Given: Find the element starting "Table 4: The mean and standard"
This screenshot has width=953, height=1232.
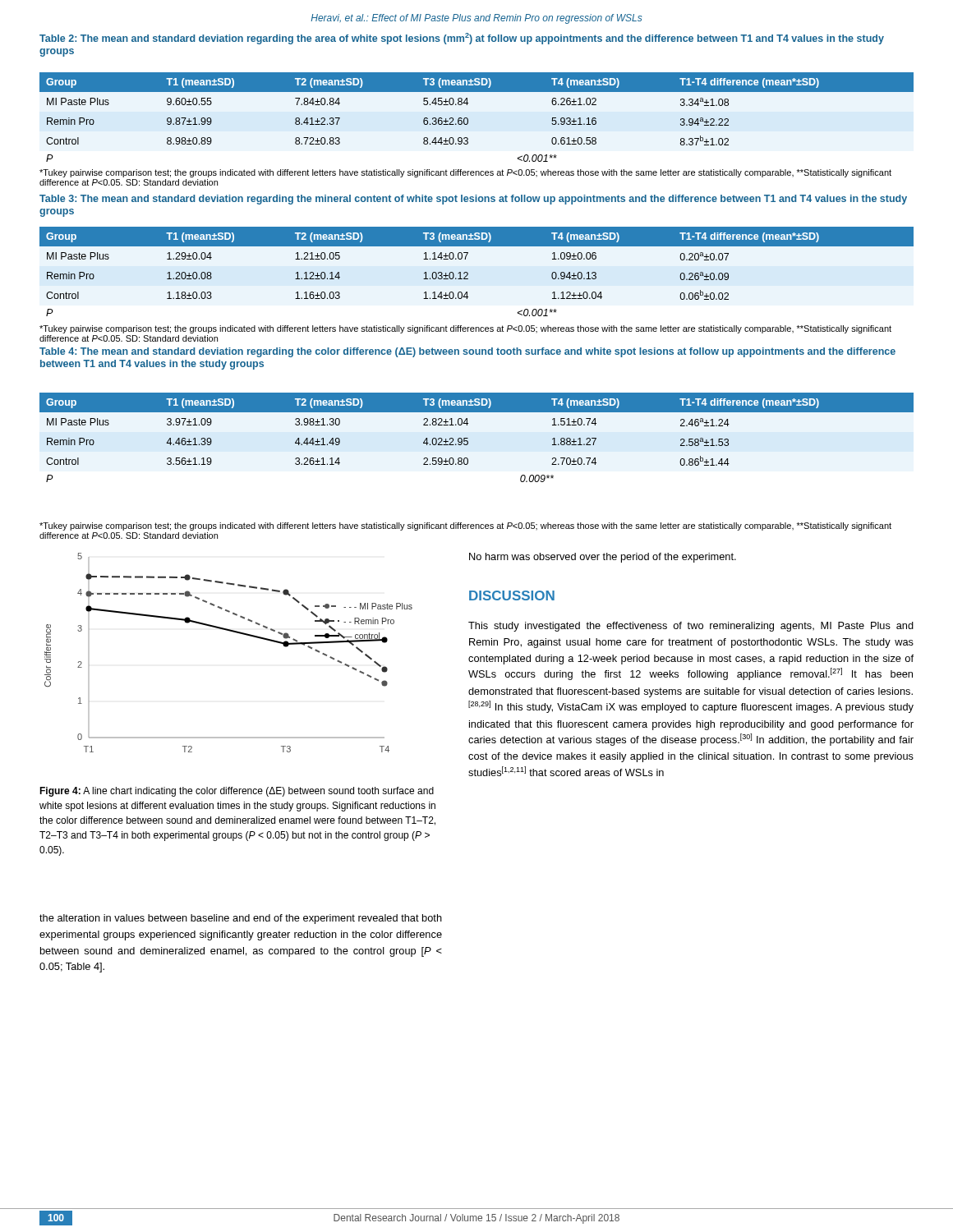Looking at the screenshot, I should coord(468,358).
